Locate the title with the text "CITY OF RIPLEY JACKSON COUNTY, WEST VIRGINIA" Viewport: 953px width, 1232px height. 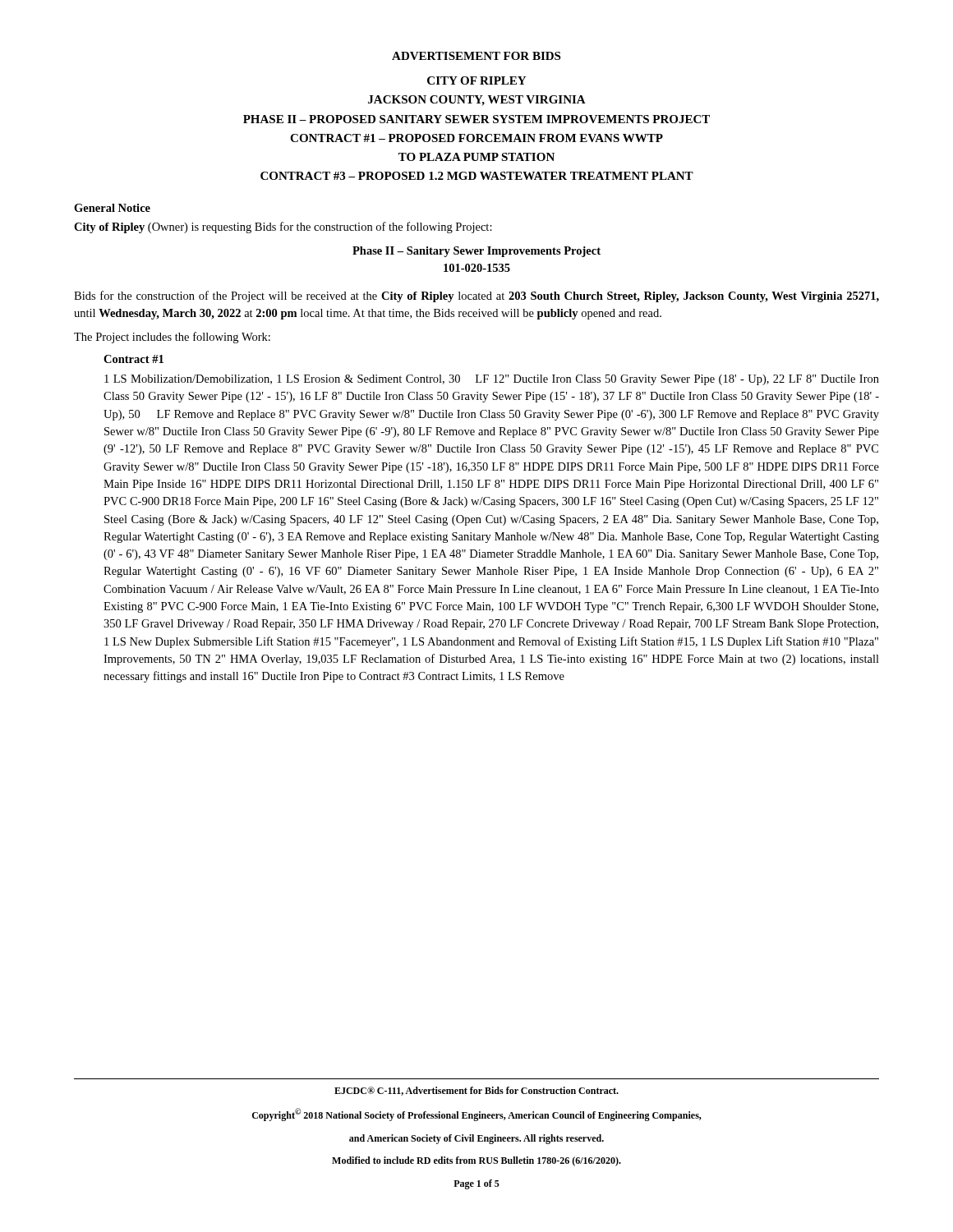point(476,128)
